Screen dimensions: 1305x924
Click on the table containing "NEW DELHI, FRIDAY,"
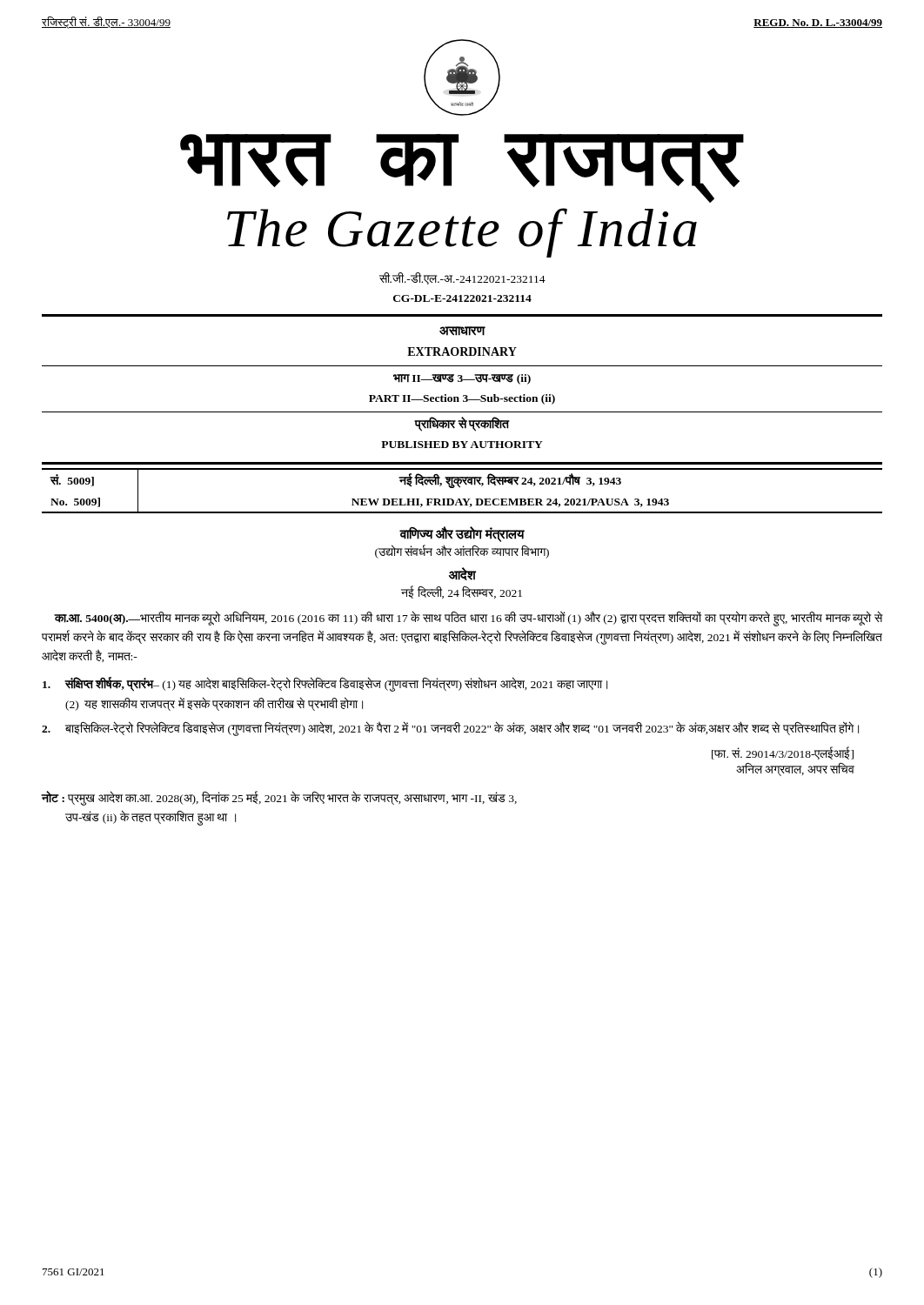click(462, 490)
